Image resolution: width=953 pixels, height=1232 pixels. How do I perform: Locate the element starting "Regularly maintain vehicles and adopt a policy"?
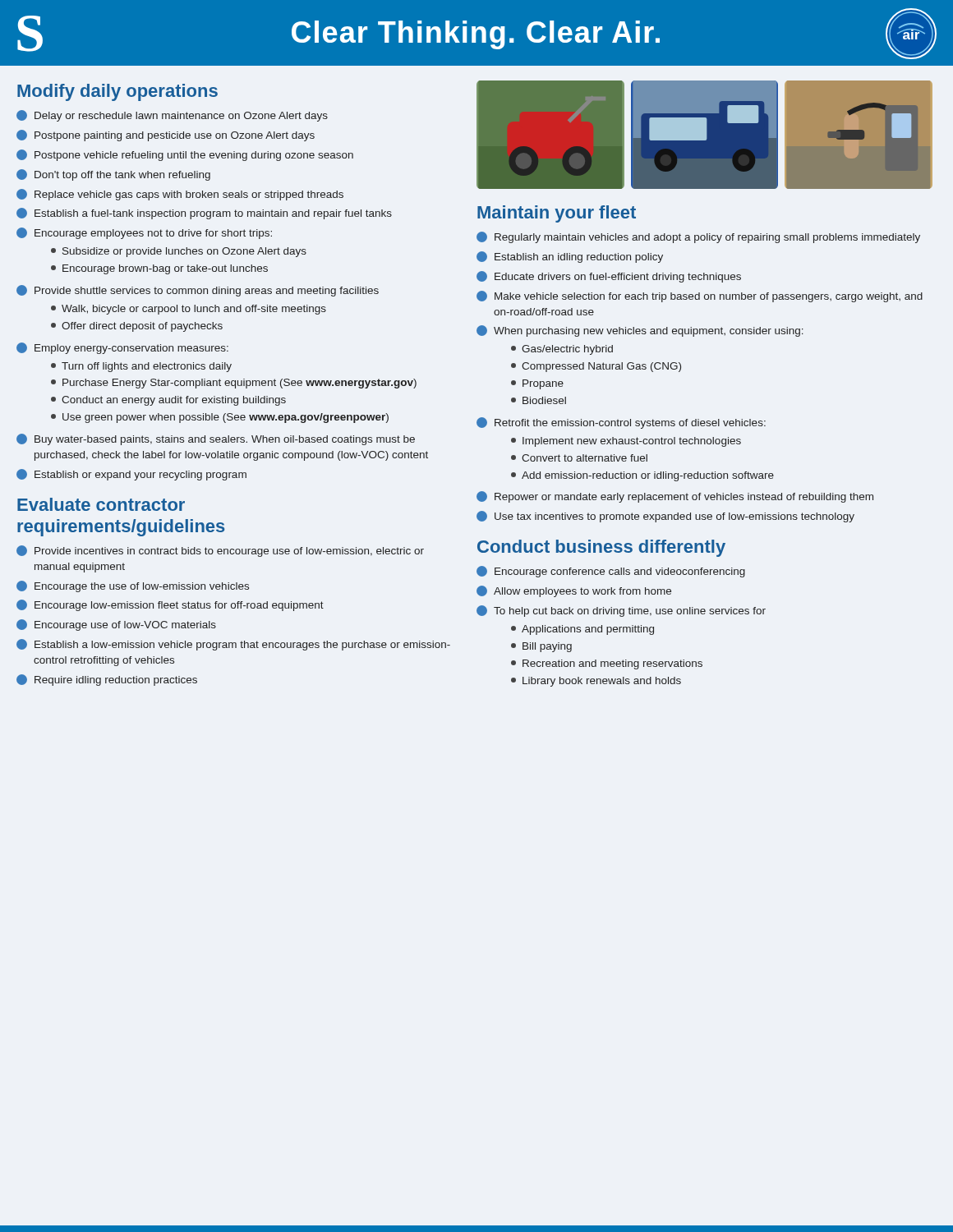click(x=698, y=238)
